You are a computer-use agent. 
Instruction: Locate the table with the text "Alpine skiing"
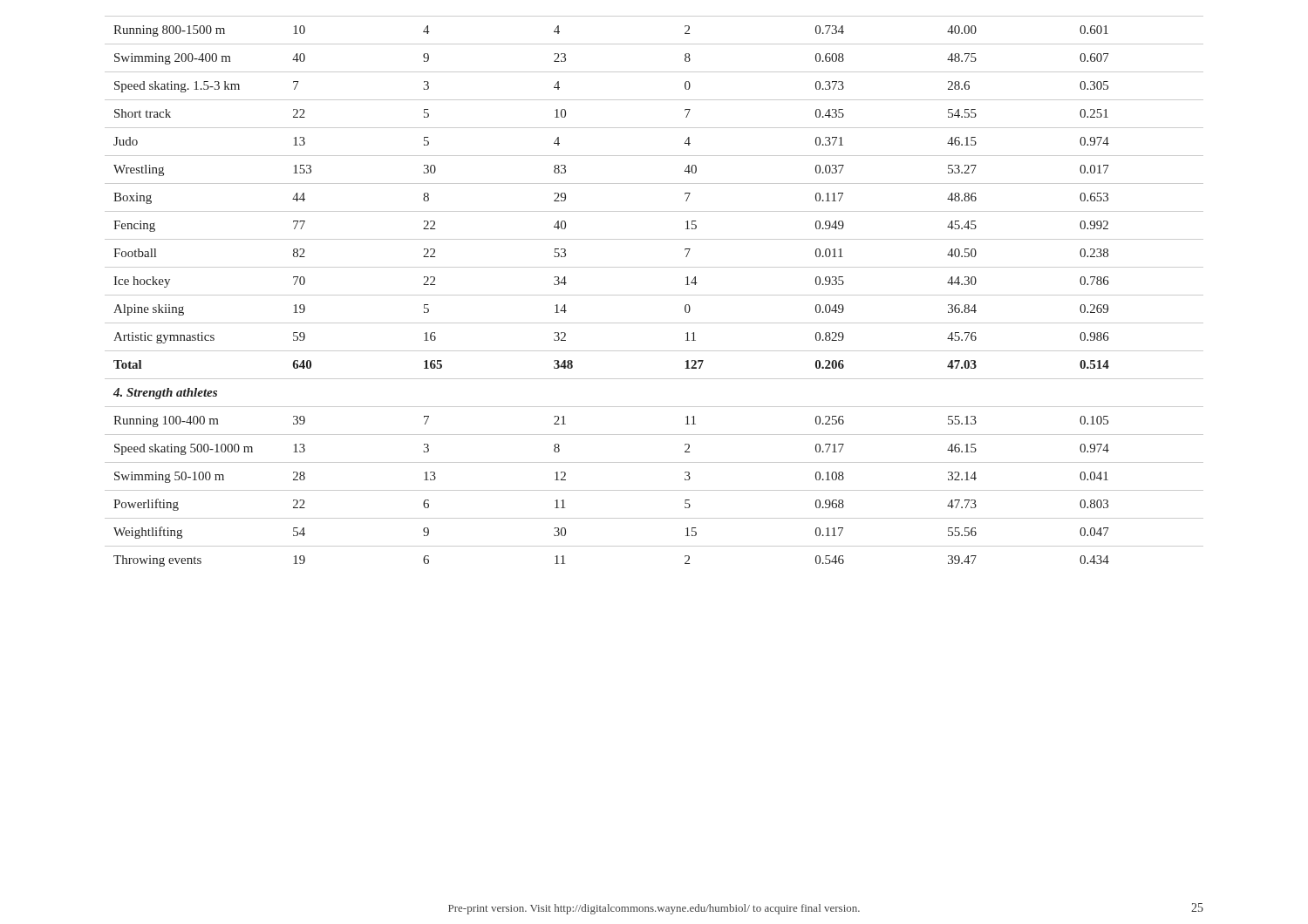[x=654, y=295]
